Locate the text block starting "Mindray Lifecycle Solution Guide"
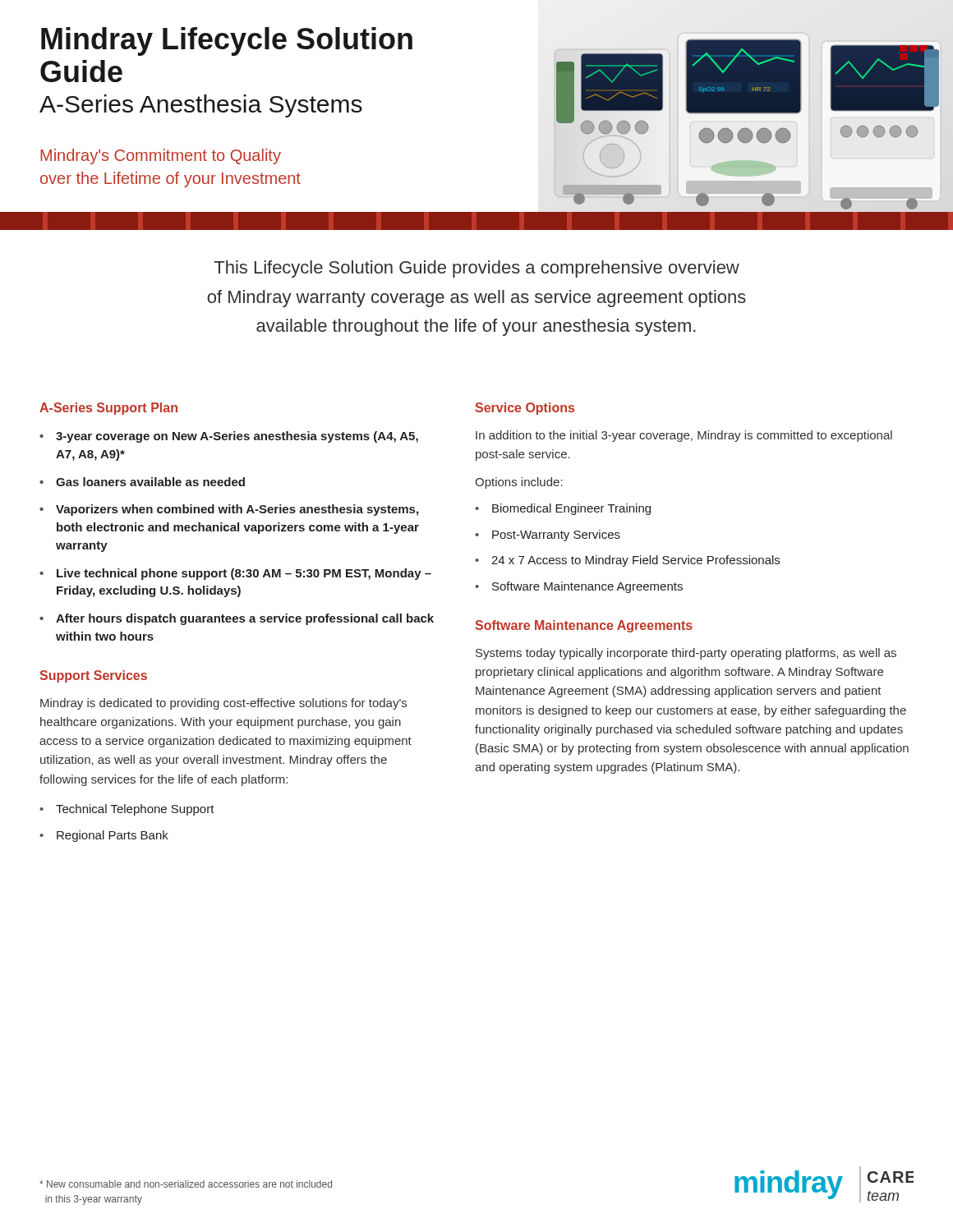 tap(227, 56)
